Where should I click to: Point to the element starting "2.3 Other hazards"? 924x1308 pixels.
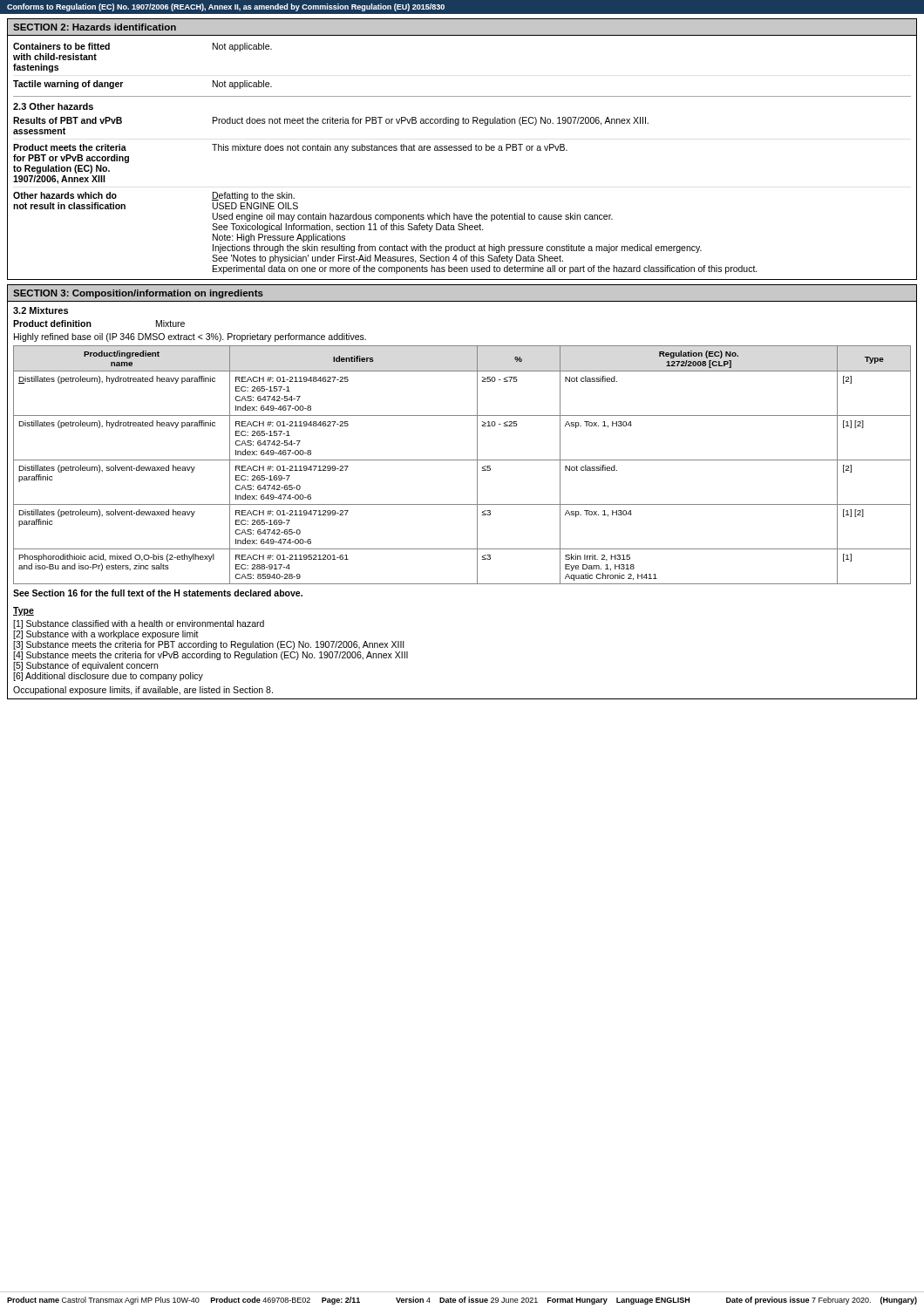tap(53, 106)
